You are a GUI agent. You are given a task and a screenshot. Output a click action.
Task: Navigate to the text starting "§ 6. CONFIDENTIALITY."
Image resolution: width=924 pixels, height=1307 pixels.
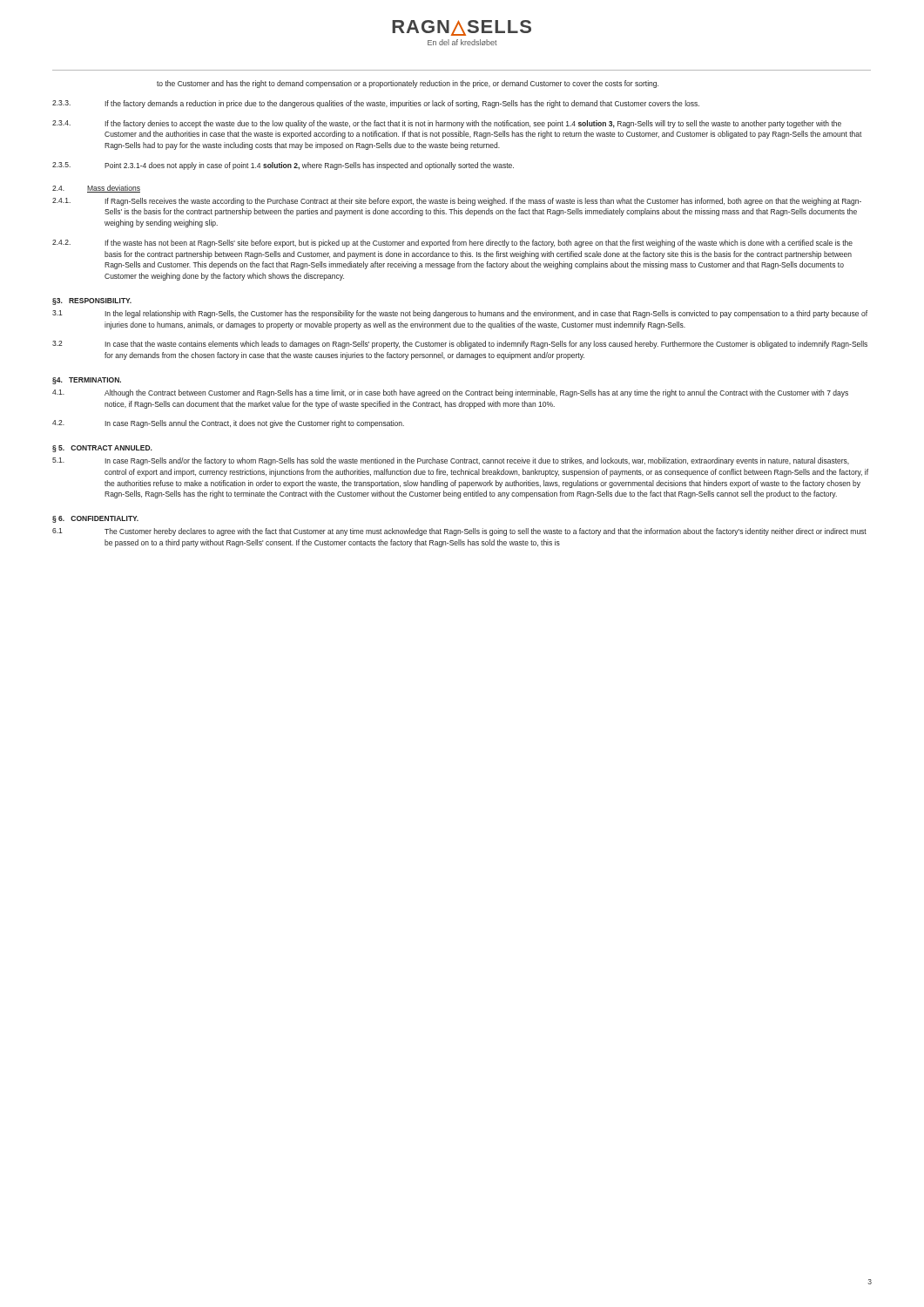[95, 518]
